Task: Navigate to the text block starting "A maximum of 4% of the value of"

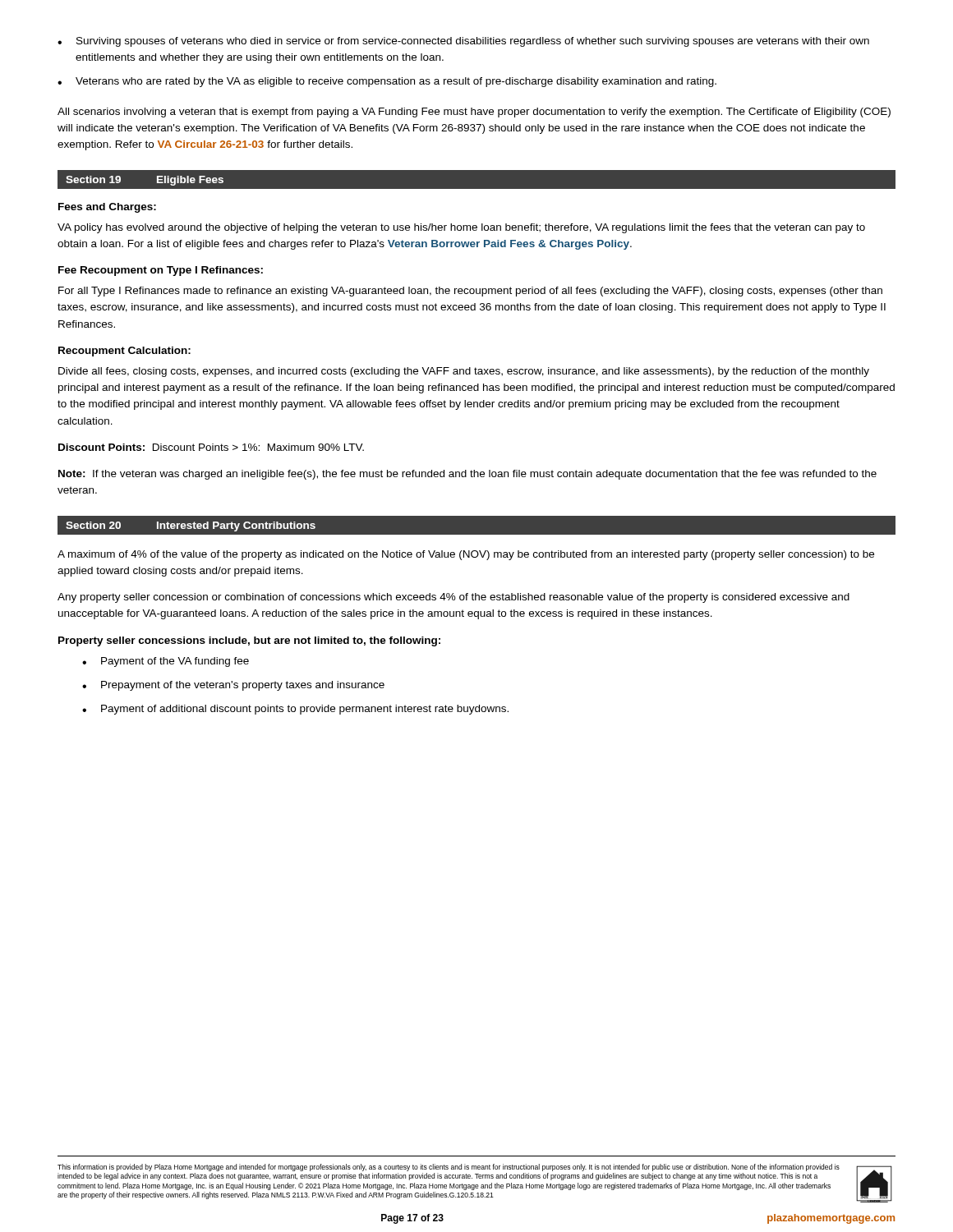Action: click(x=466, y=562)
